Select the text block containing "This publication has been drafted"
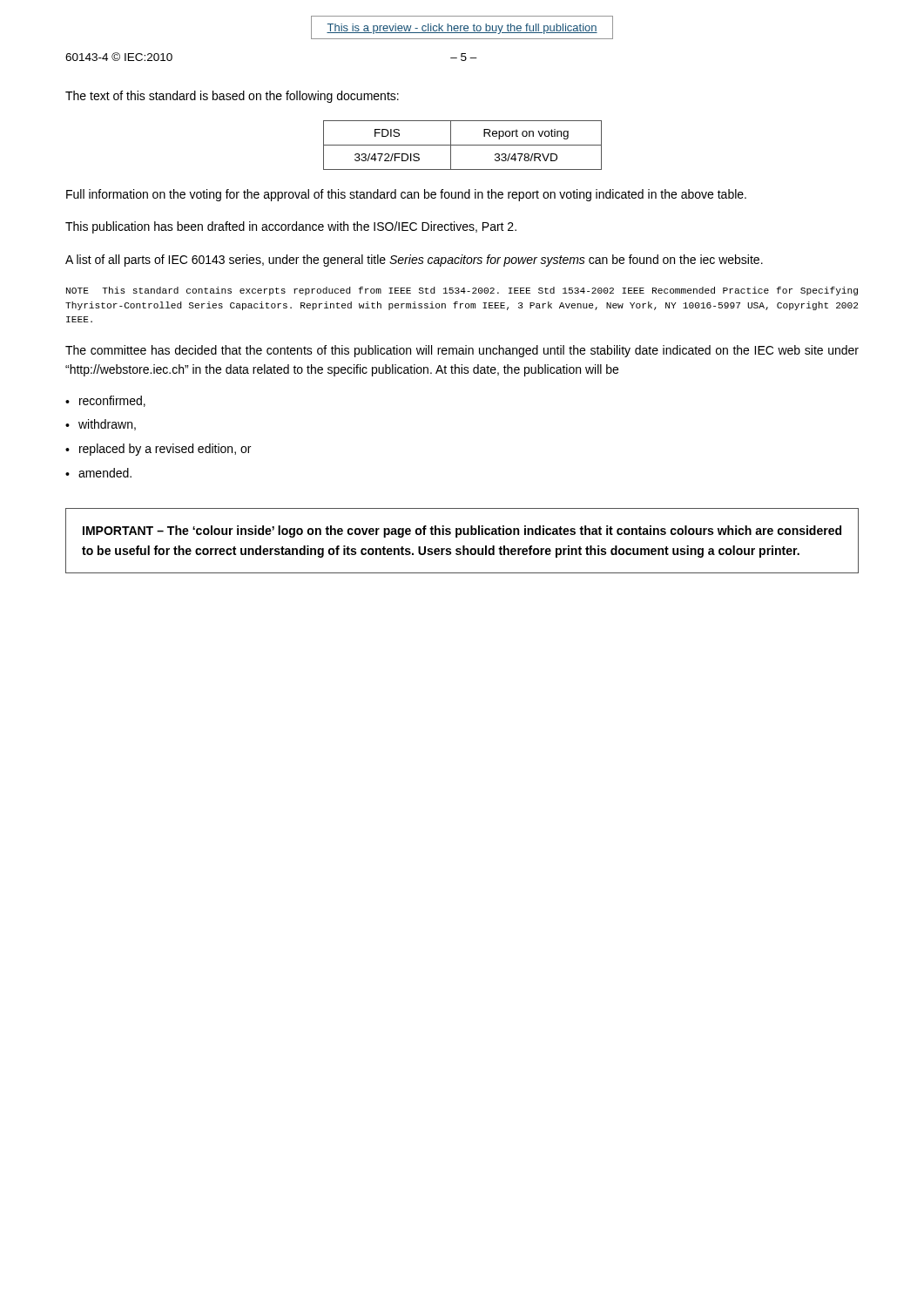The image size is (924, 1307). [291, 227]
